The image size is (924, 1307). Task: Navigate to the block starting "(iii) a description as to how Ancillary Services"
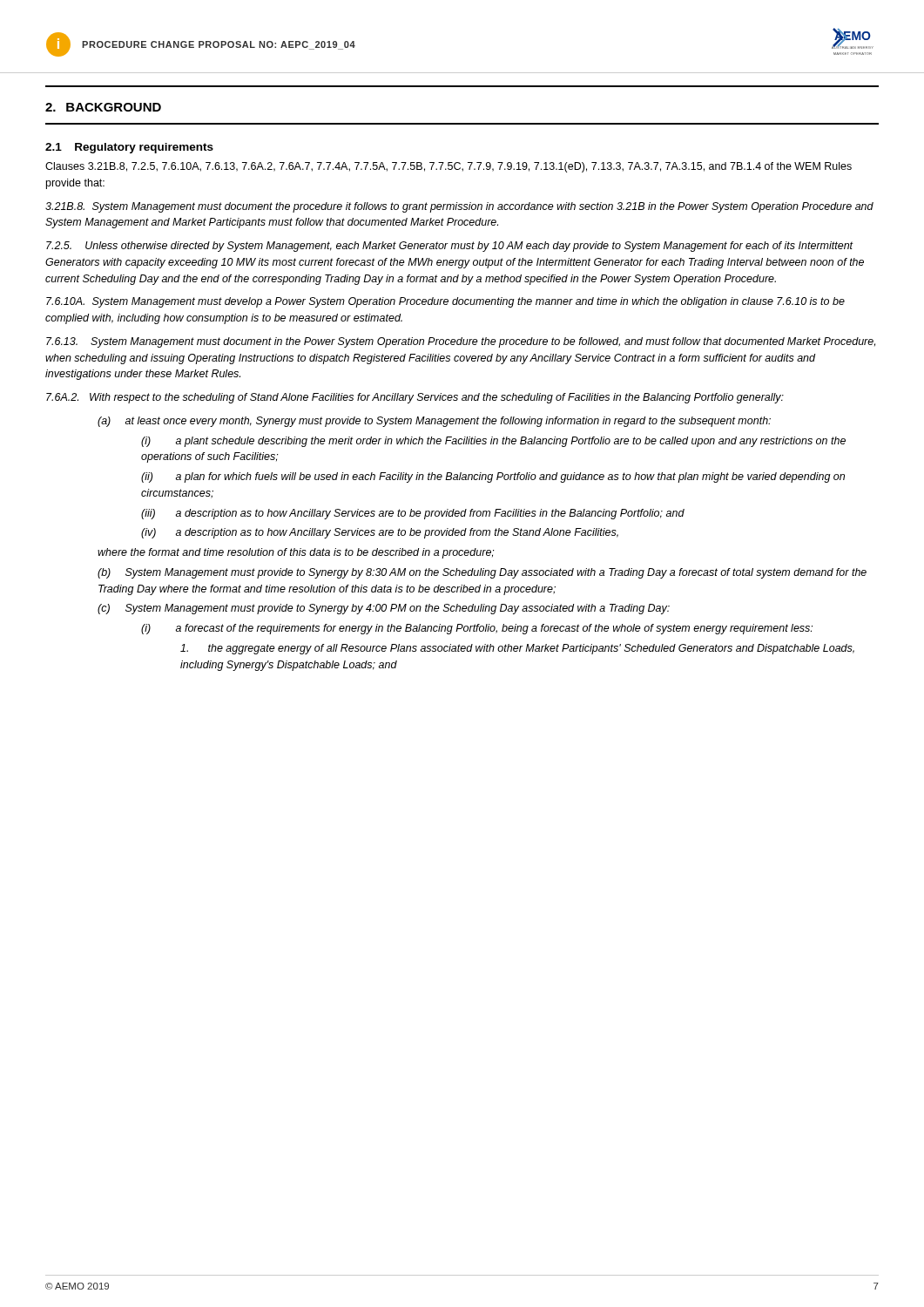tap(510, 513)
